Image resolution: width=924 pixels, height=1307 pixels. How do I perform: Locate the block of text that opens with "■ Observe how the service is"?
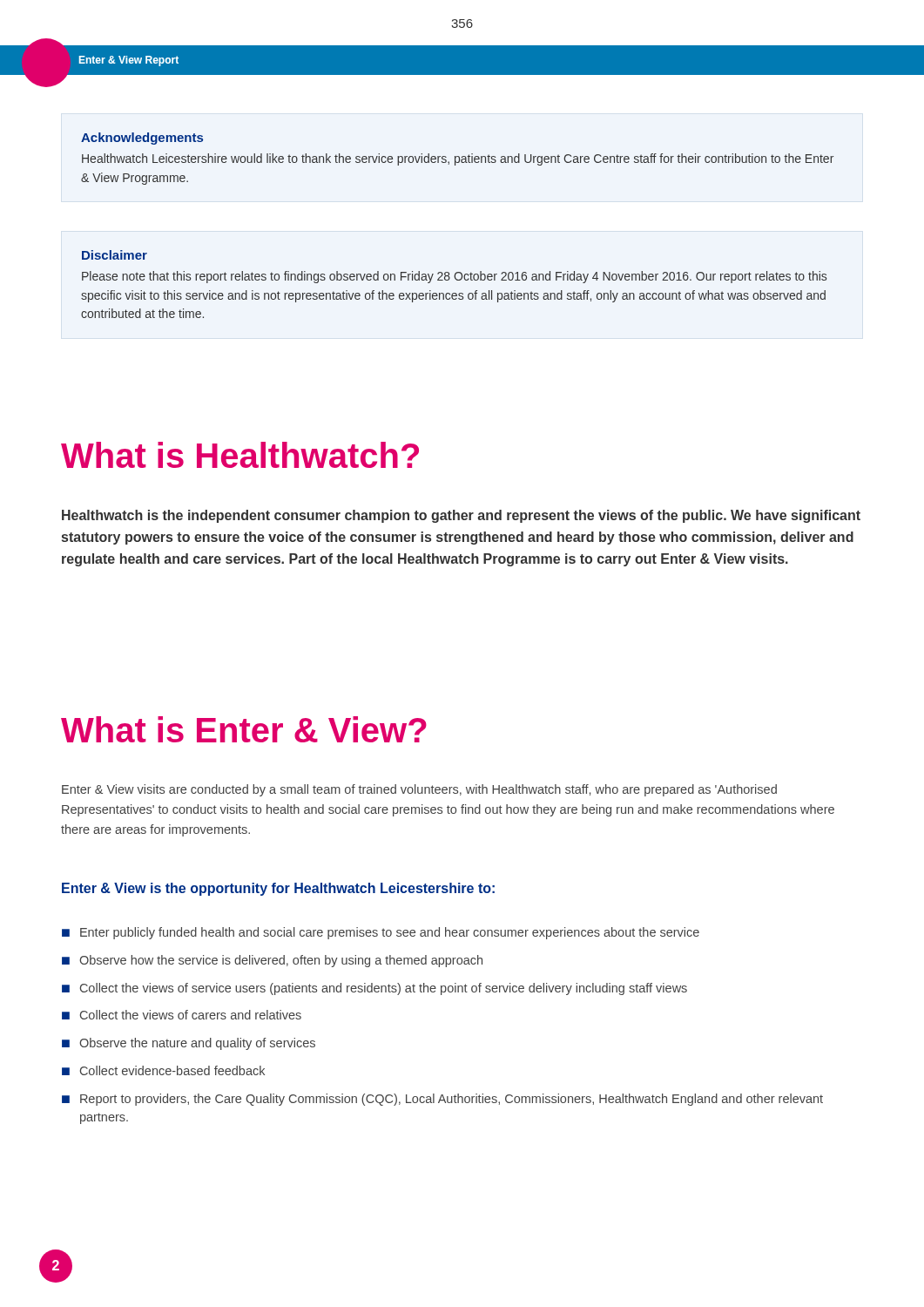click(272, 961)
